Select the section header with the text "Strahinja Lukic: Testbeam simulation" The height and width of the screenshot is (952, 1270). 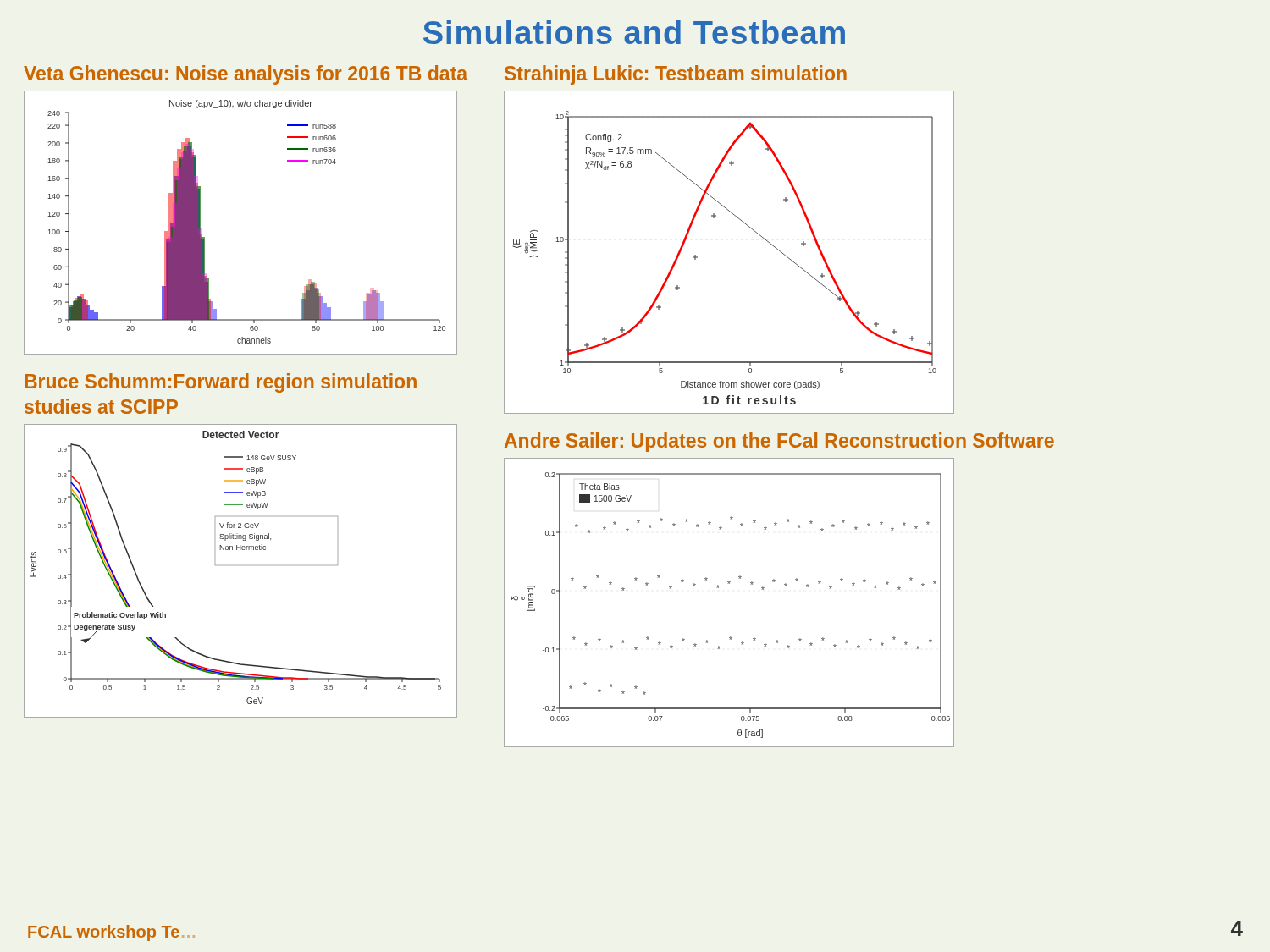(x=676, y=74)
